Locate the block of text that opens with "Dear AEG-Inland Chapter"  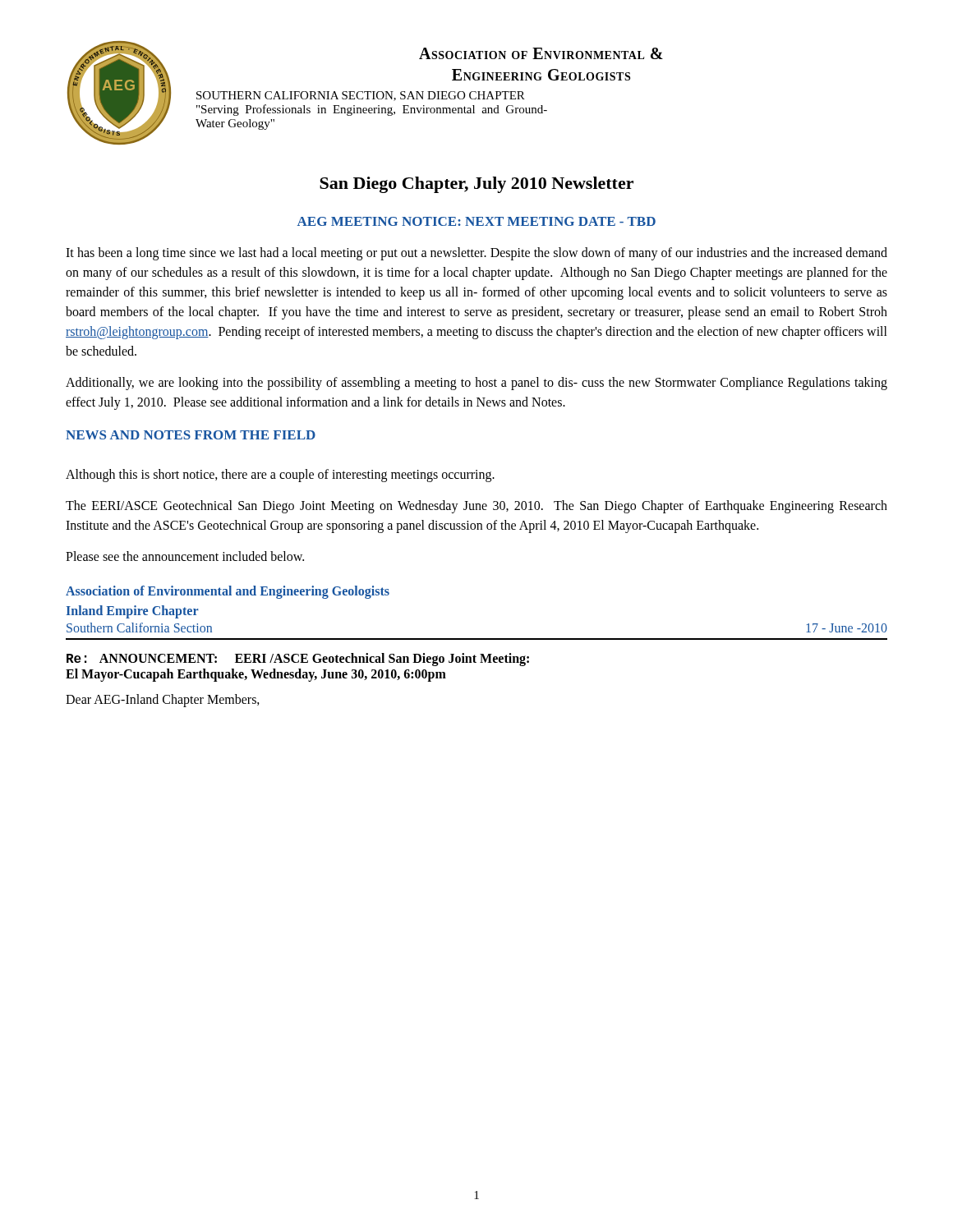coord(163,699)
